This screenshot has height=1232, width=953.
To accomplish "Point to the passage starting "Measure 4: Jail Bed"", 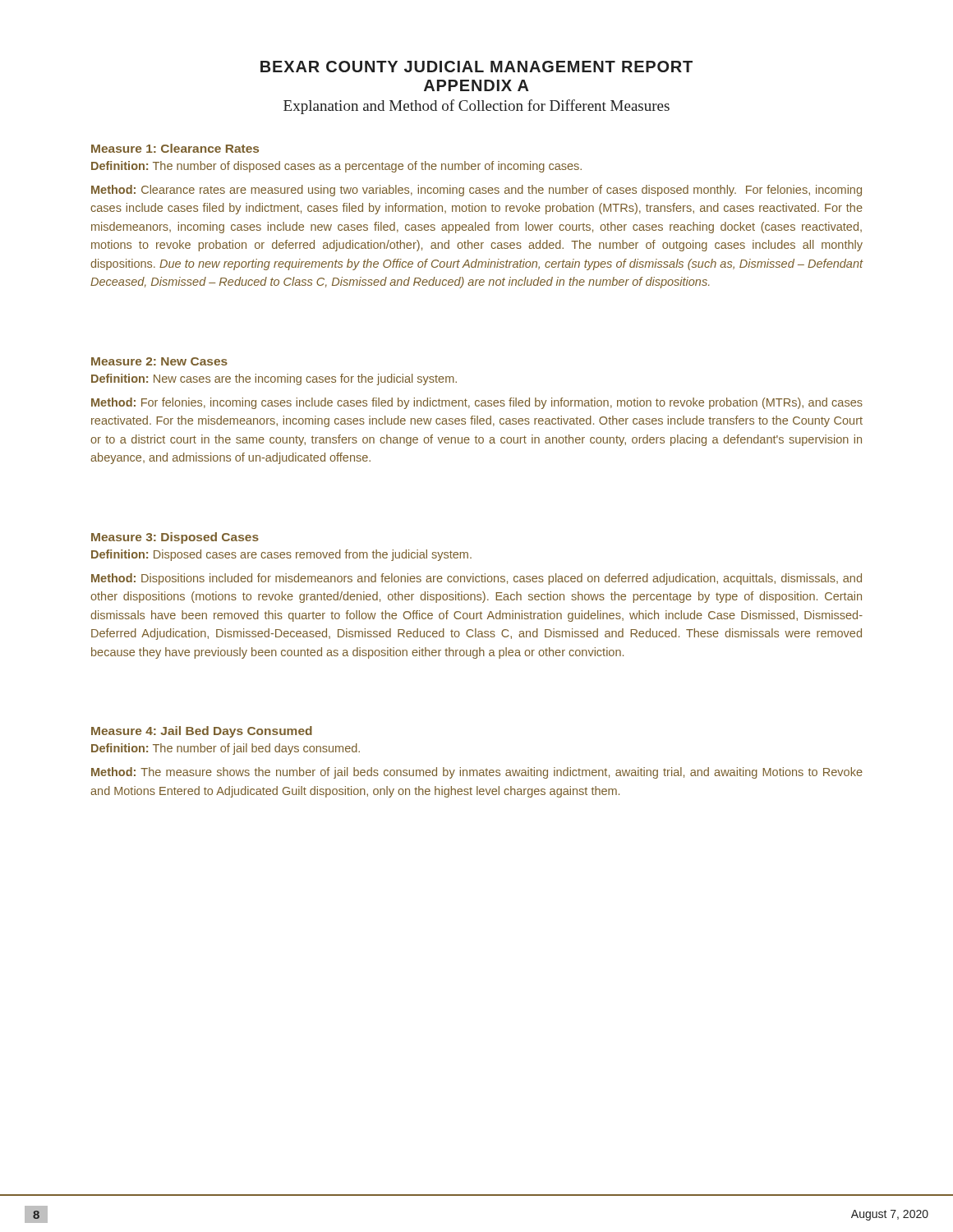I will tap(201, 731).
